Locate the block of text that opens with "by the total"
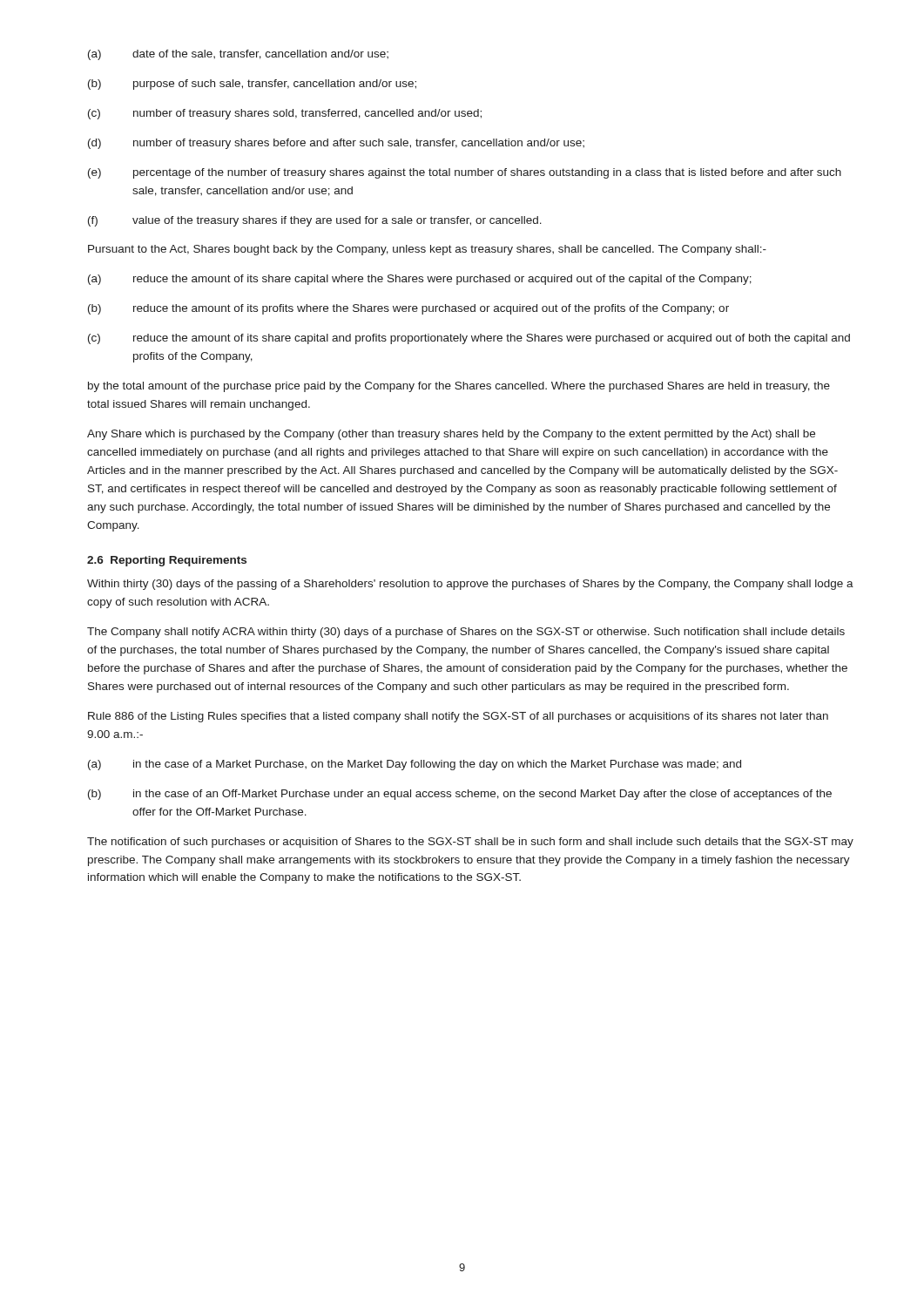The image size is (924, 1307). [x=459, y=395]
